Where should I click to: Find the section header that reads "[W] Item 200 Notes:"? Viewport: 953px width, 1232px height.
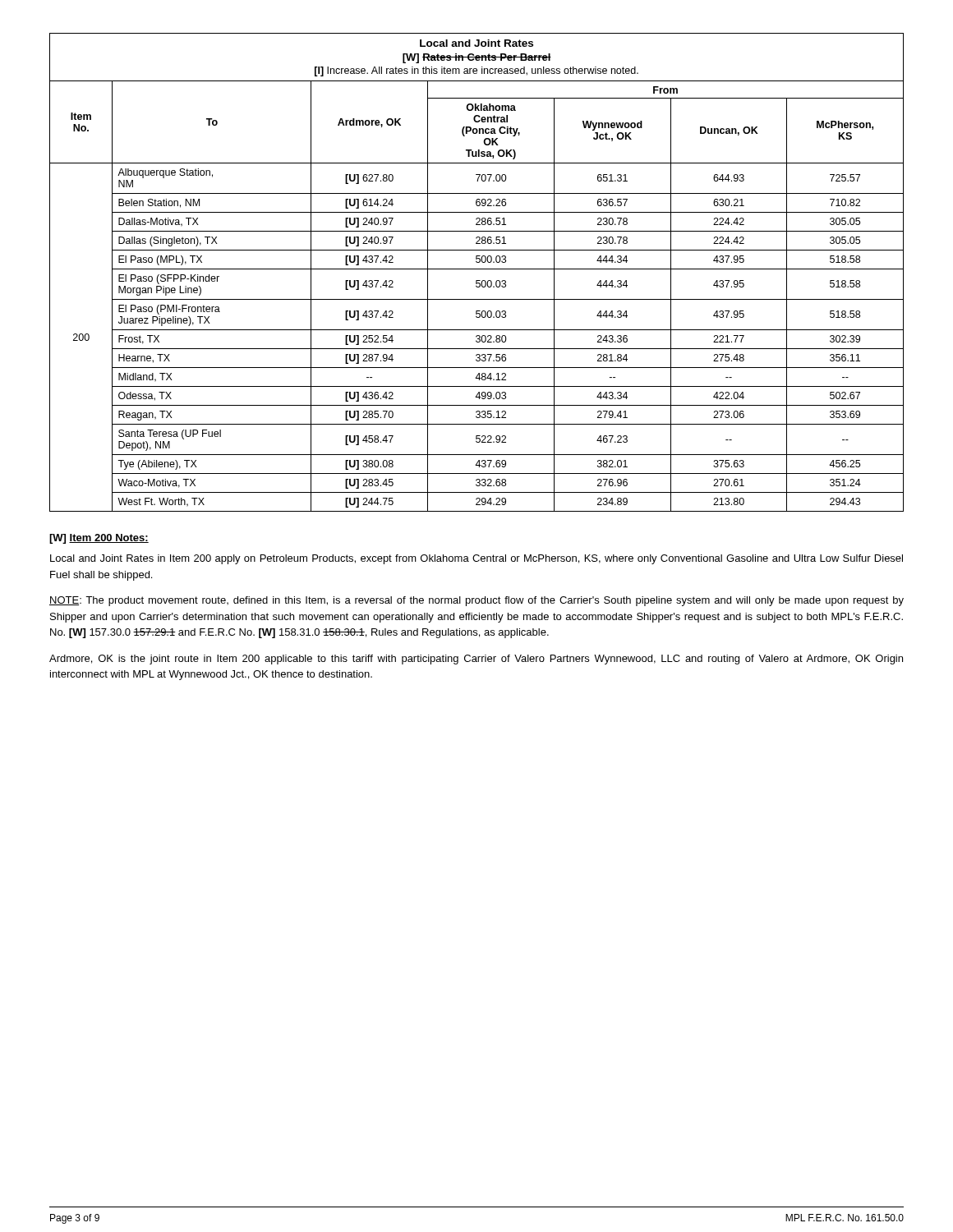[99, 538]
